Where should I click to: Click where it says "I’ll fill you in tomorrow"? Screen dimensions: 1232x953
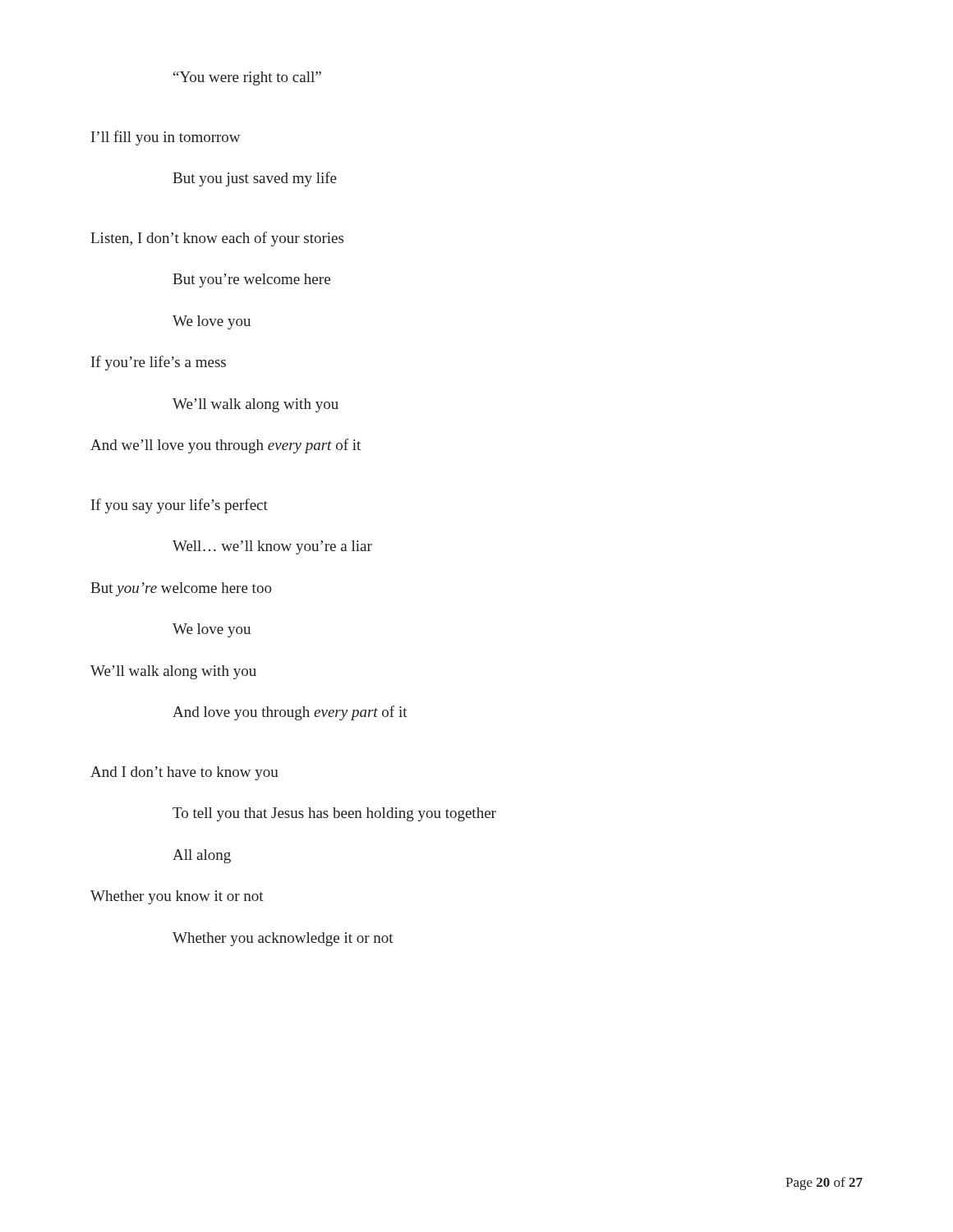[165, 136]
